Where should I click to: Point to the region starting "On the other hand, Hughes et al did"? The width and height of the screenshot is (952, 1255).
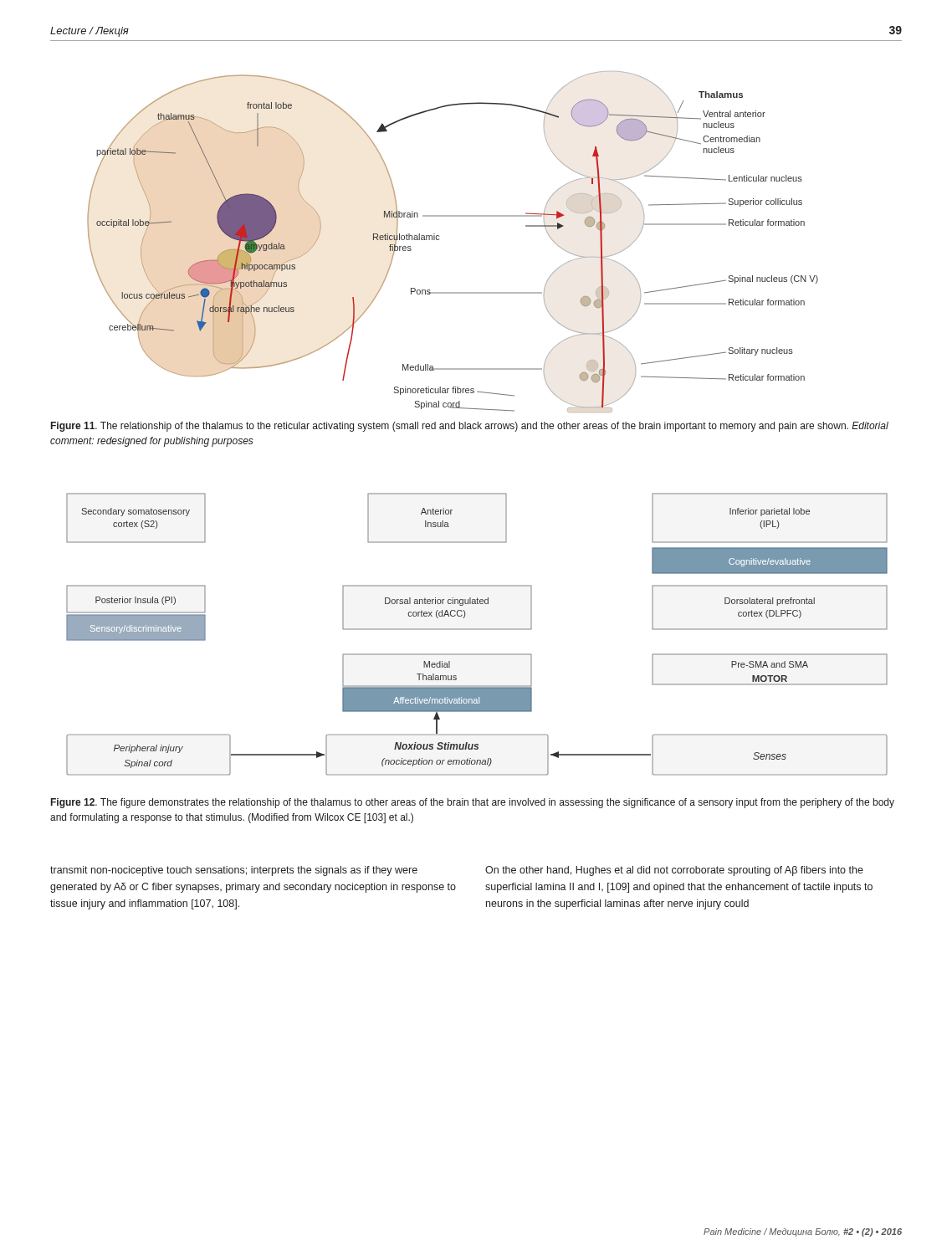[679, 887]
